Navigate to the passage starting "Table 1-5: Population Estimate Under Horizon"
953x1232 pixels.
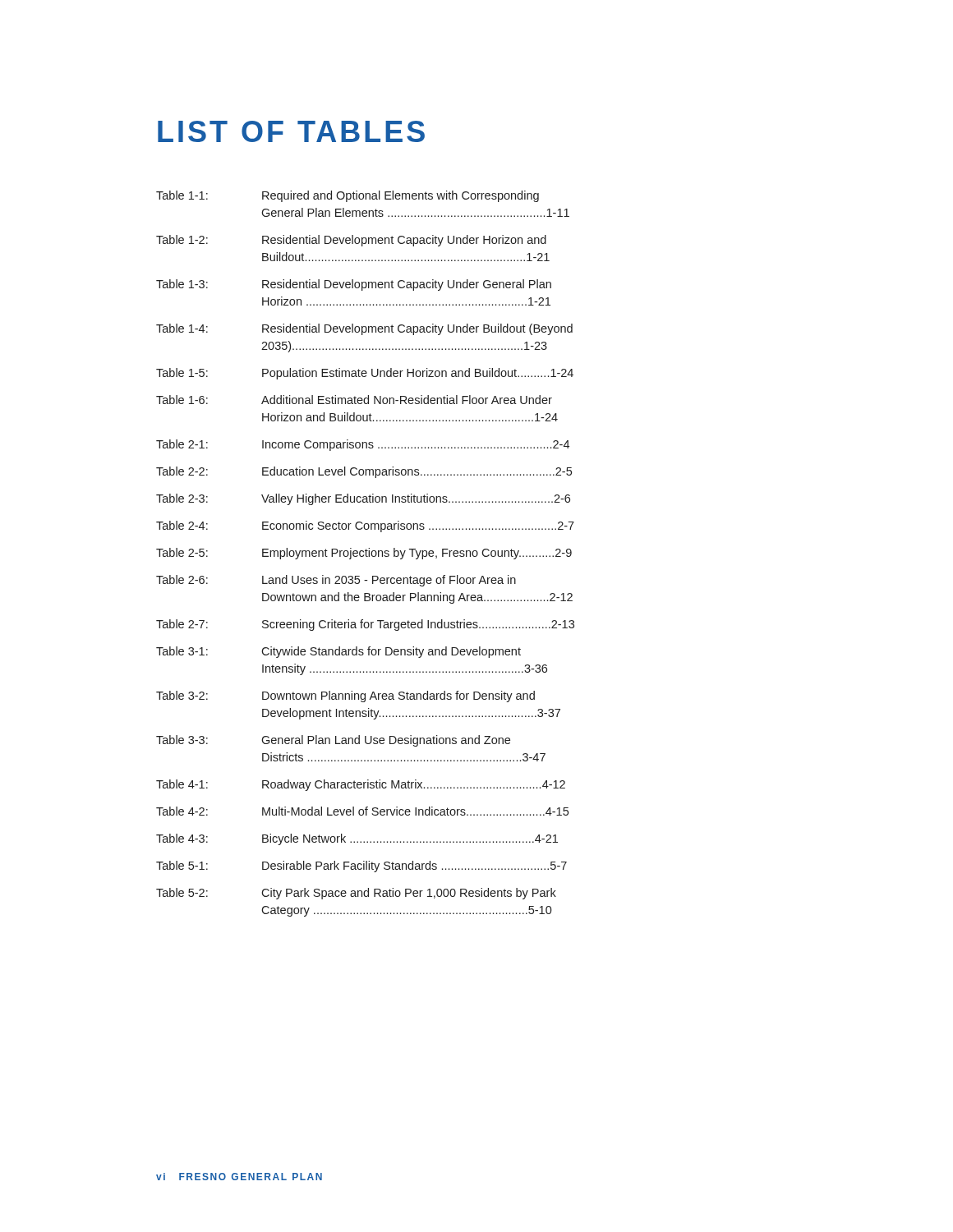501,373
